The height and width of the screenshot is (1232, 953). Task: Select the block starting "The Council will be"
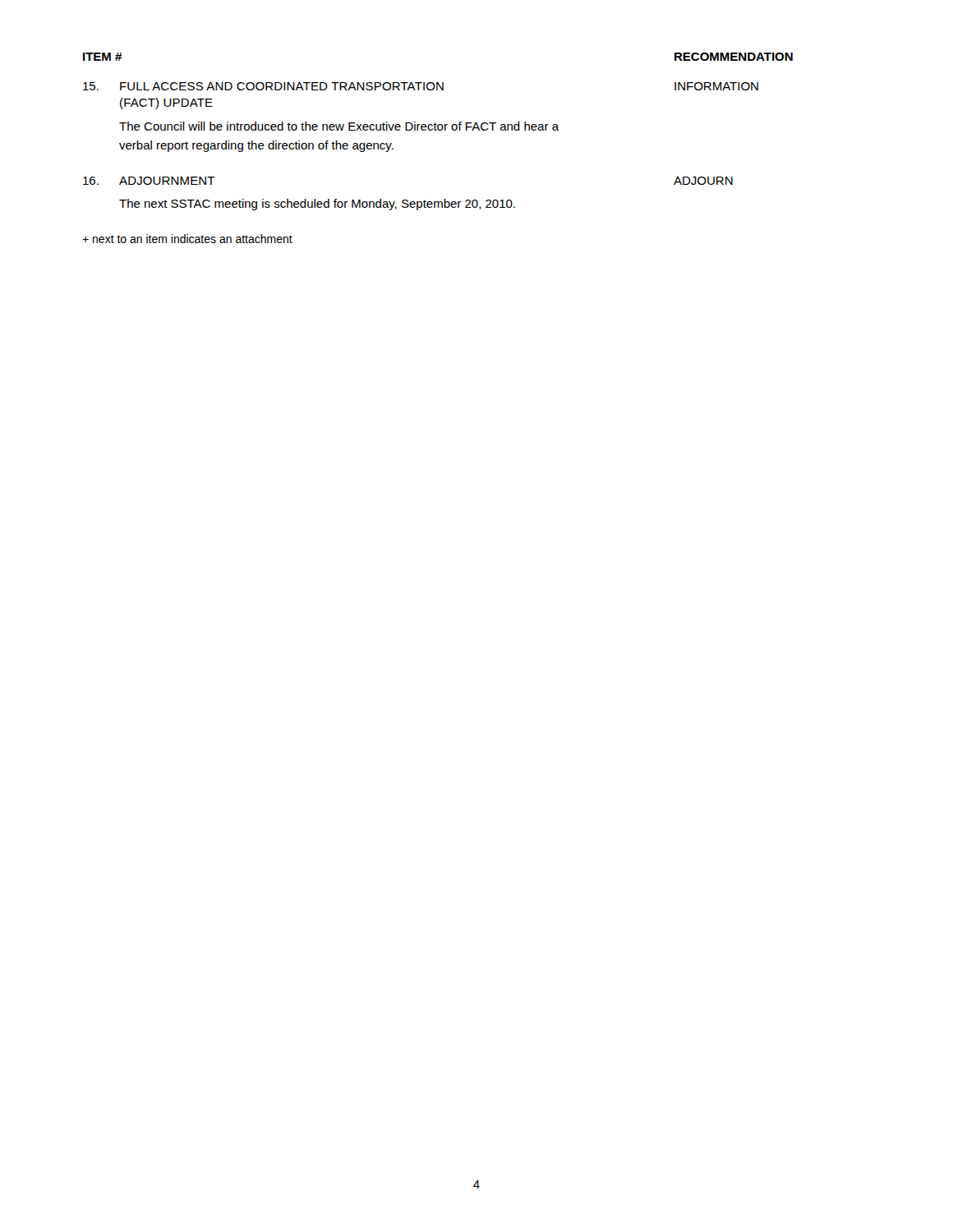point(339,135)
